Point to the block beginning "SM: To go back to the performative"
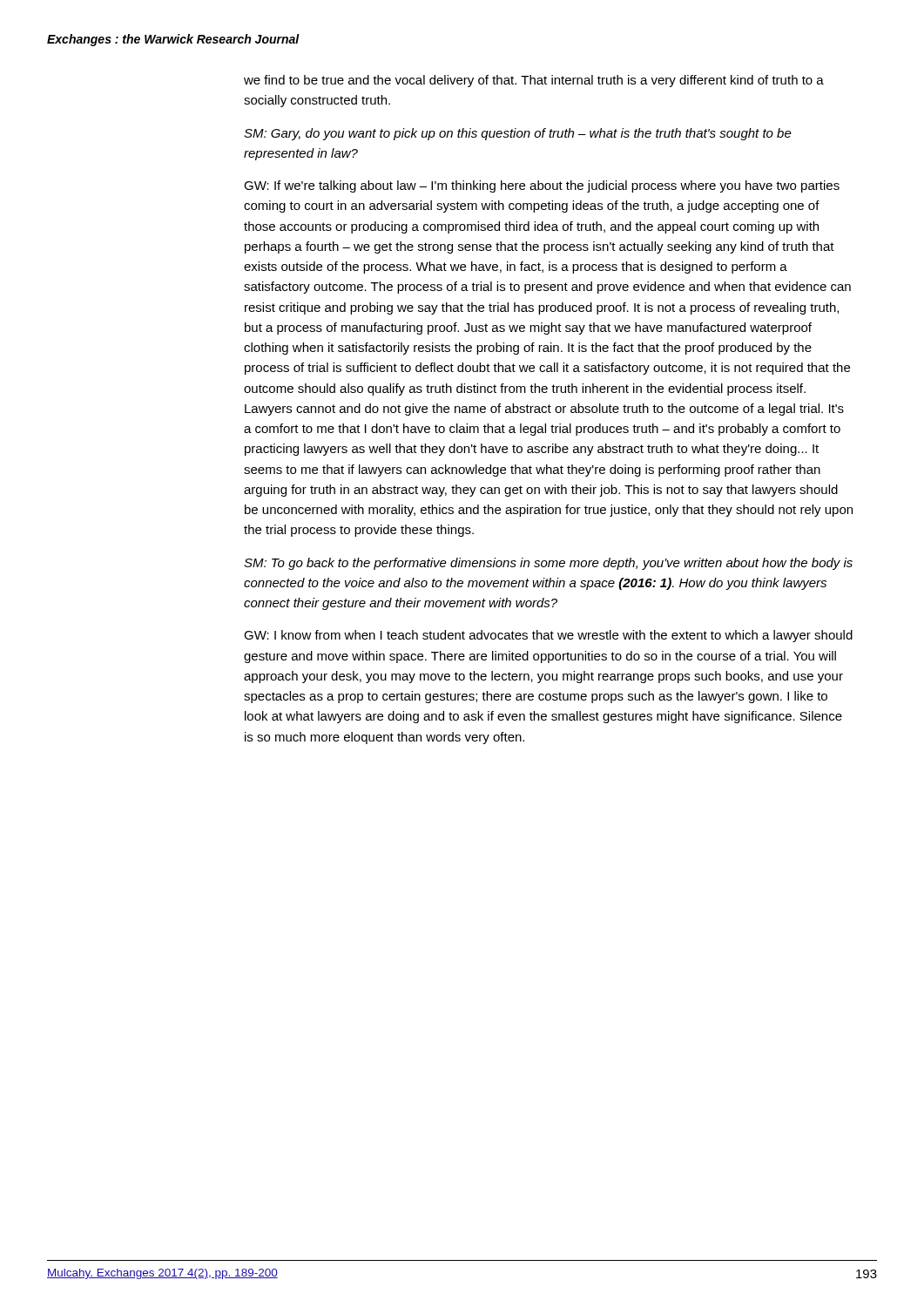The height and width of the screenshot is (1307, 924). click(549, 582)
